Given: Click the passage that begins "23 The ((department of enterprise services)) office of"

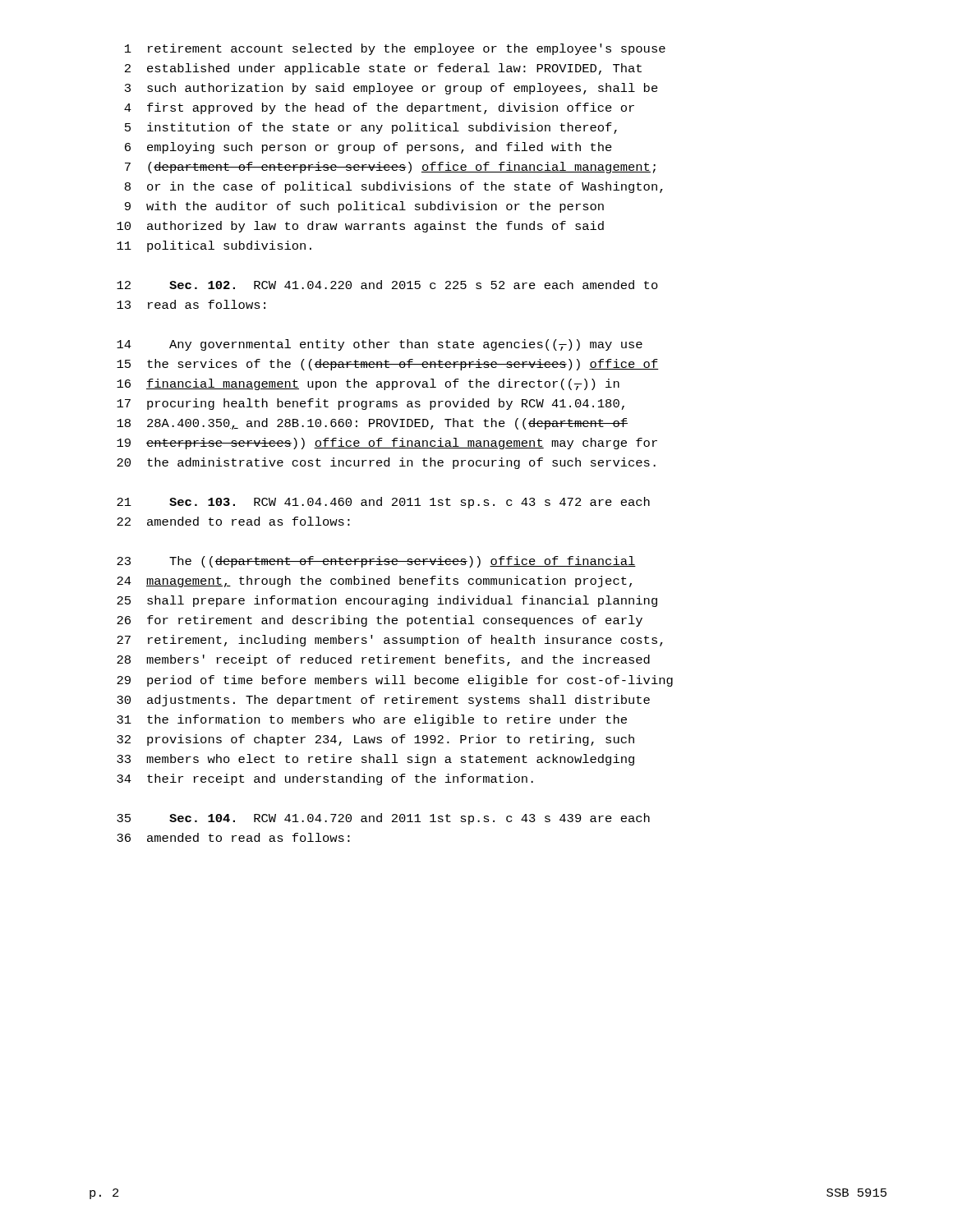Looking at the screenshot, I should (x=488, y=562).
